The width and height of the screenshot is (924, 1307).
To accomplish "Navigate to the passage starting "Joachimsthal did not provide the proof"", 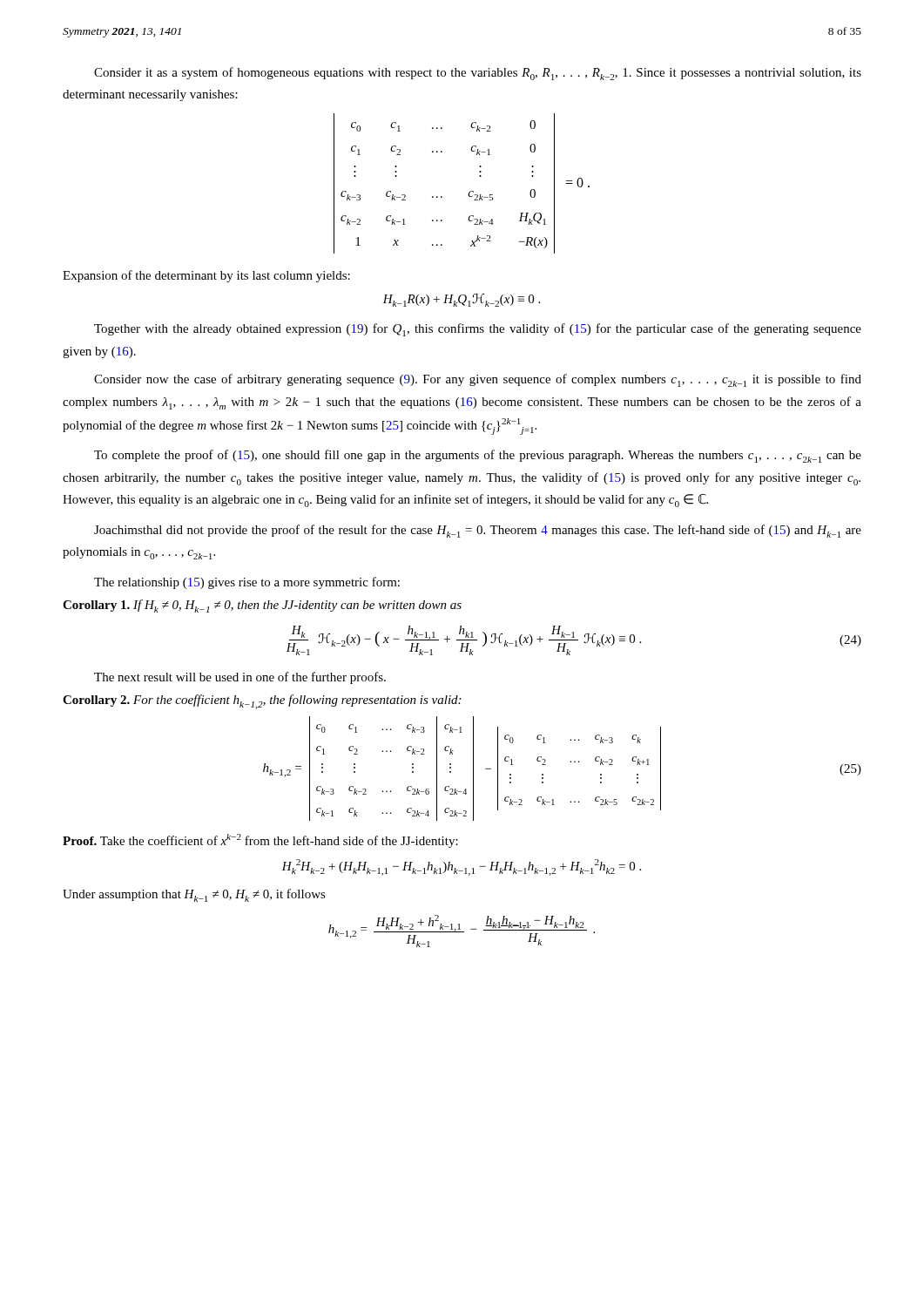I will point(462,542).
